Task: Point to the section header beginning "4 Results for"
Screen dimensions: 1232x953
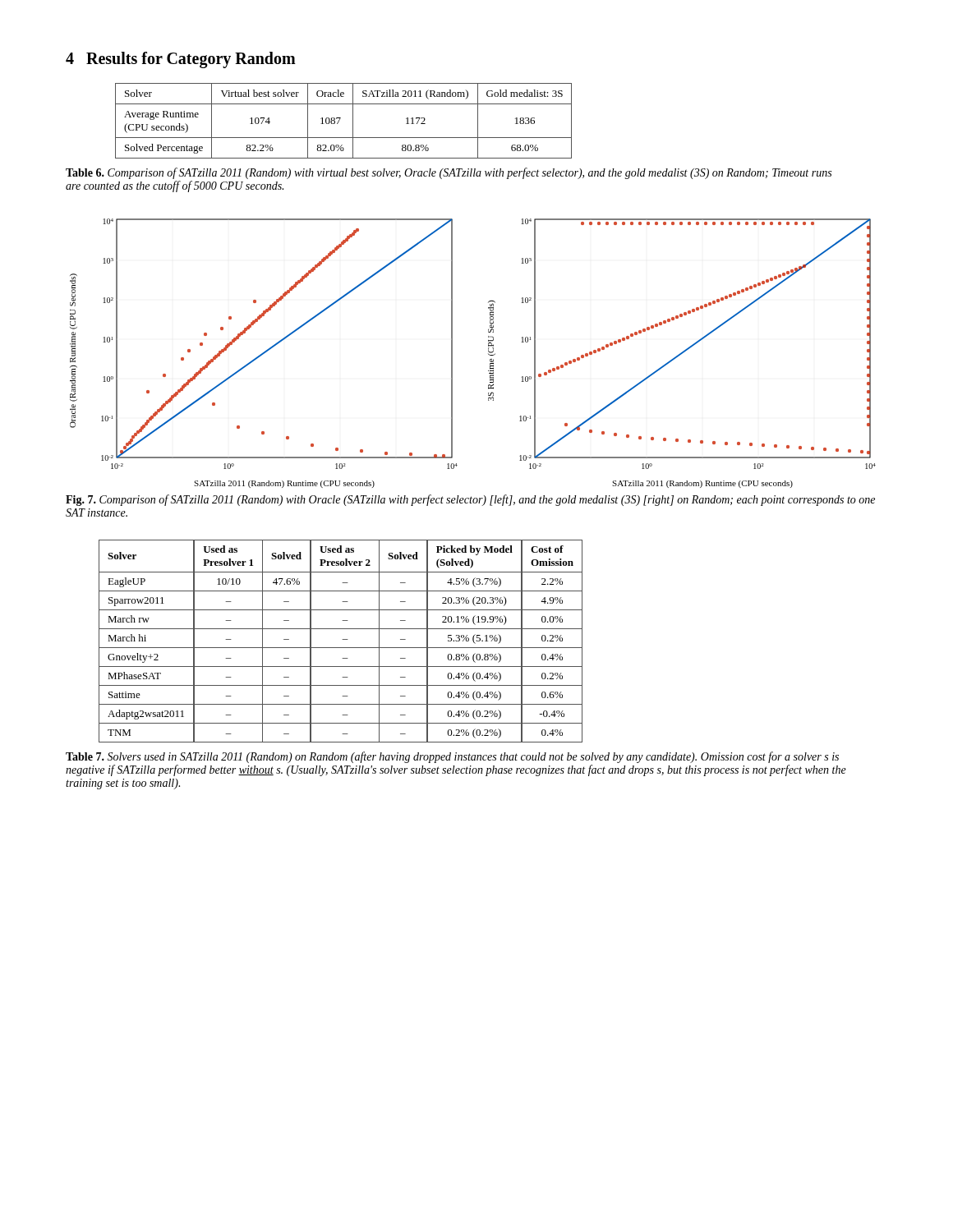Action: [181, 60]
